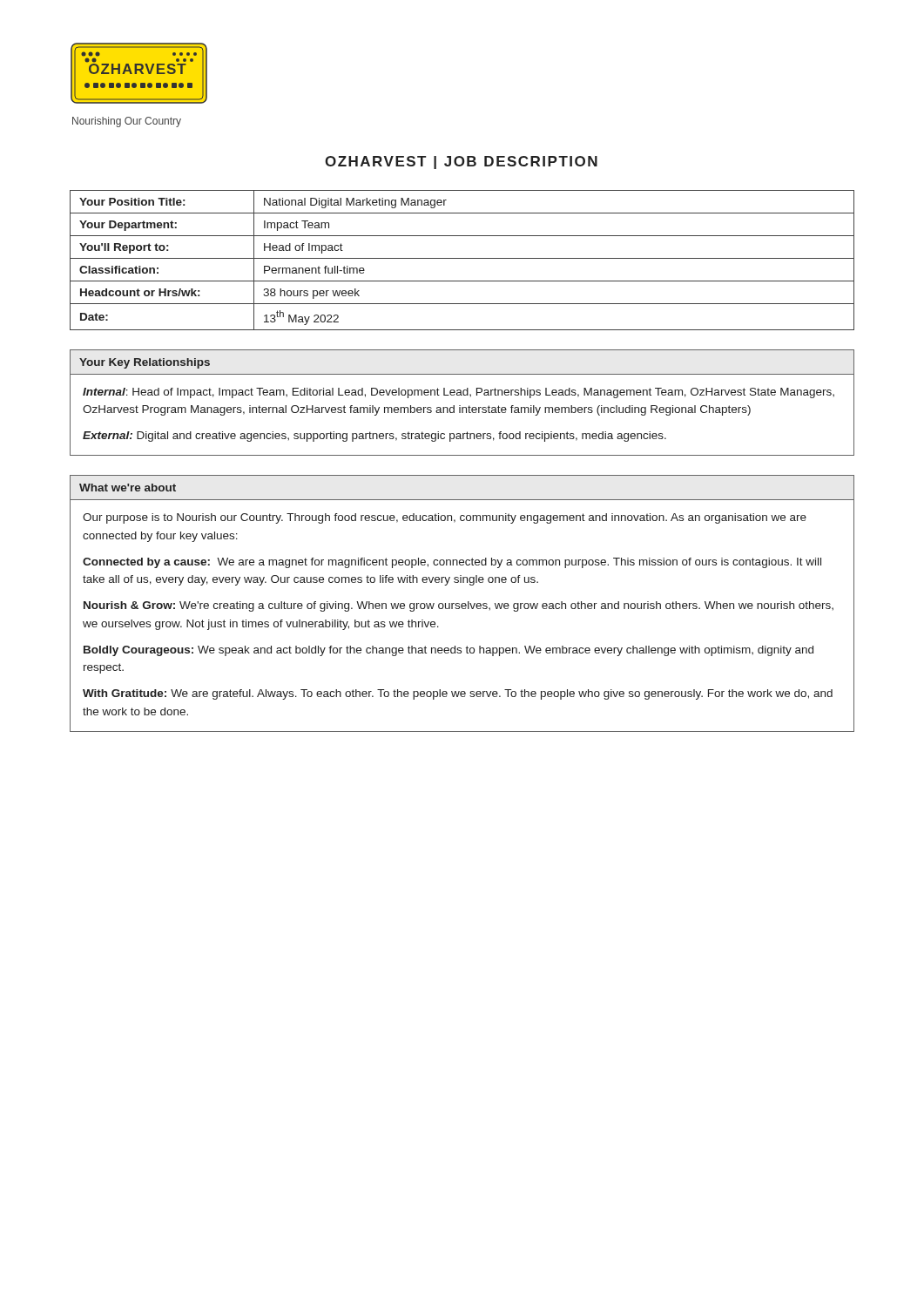
Task: Click on the text starting "OZHARVEST | JOB"
Action: (x=462, y=162)
